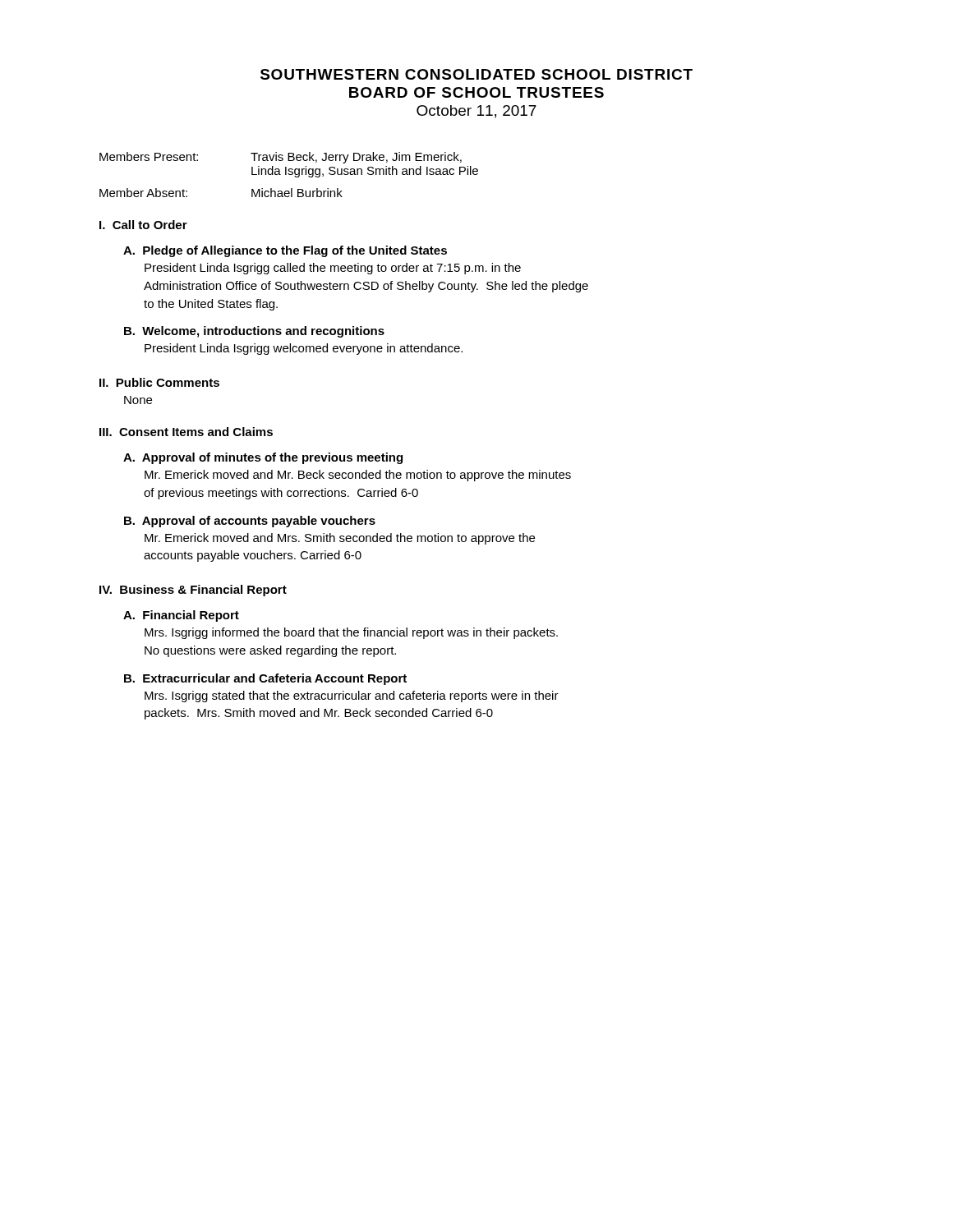Screen dimensions: 1232x953
Task: Locate the text "A. Financial Report"
Action: pos(181,615)
